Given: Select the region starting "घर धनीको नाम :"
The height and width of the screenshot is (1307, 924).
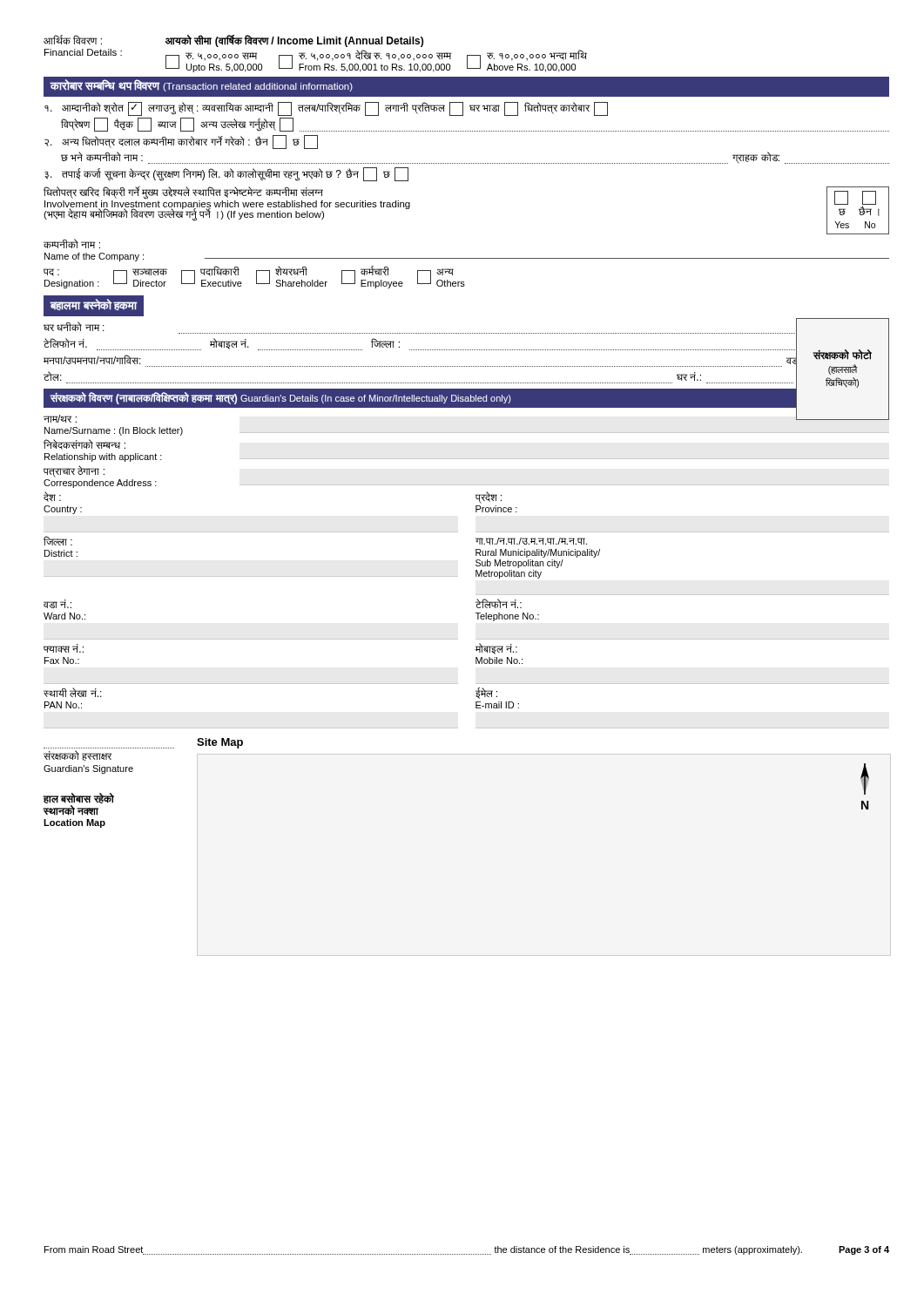Looking at the screenshot, I should coord(466,327).
